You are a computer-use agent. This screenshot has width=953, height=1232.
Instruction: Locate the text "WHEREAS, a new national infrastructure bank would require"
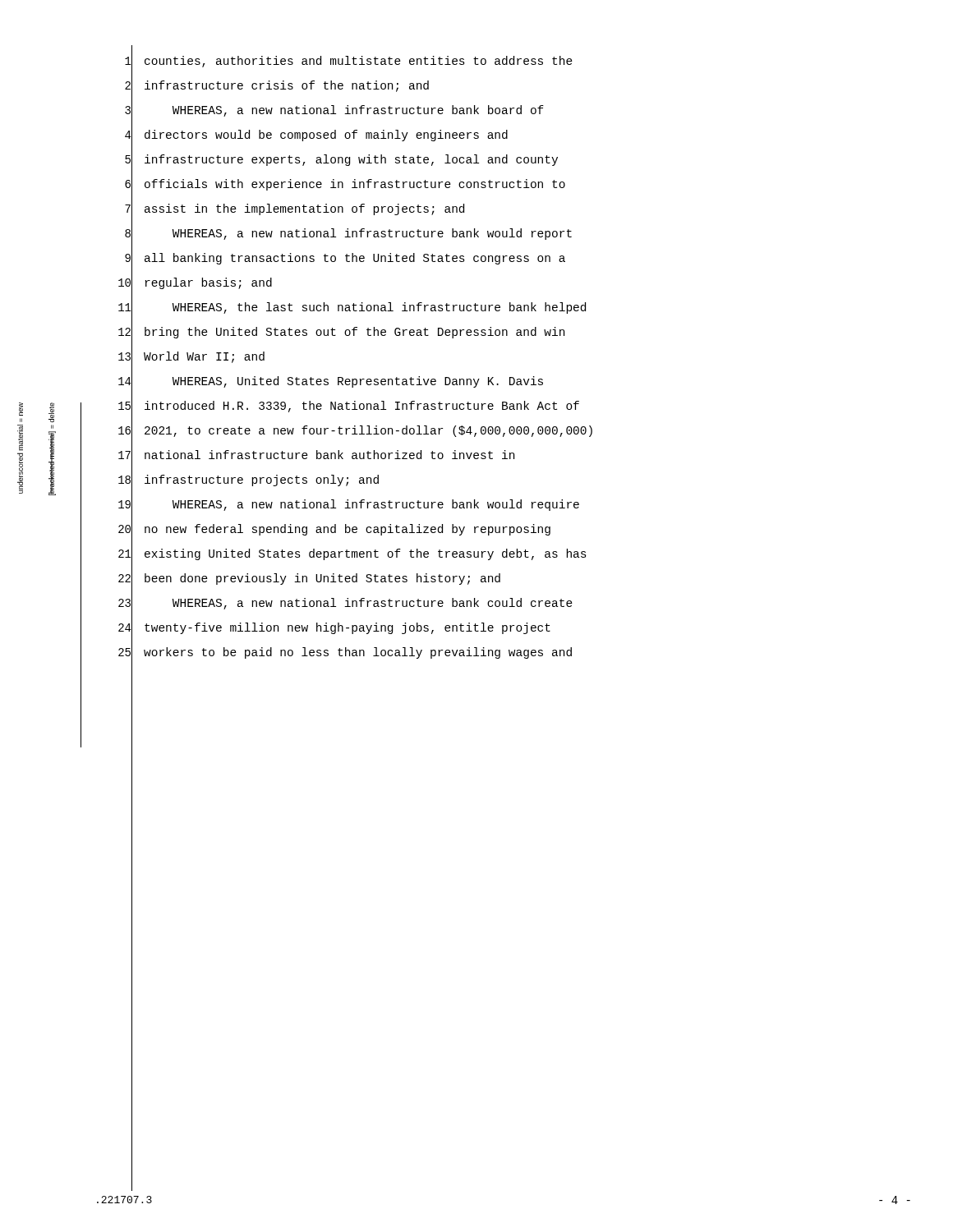[362, 505]
